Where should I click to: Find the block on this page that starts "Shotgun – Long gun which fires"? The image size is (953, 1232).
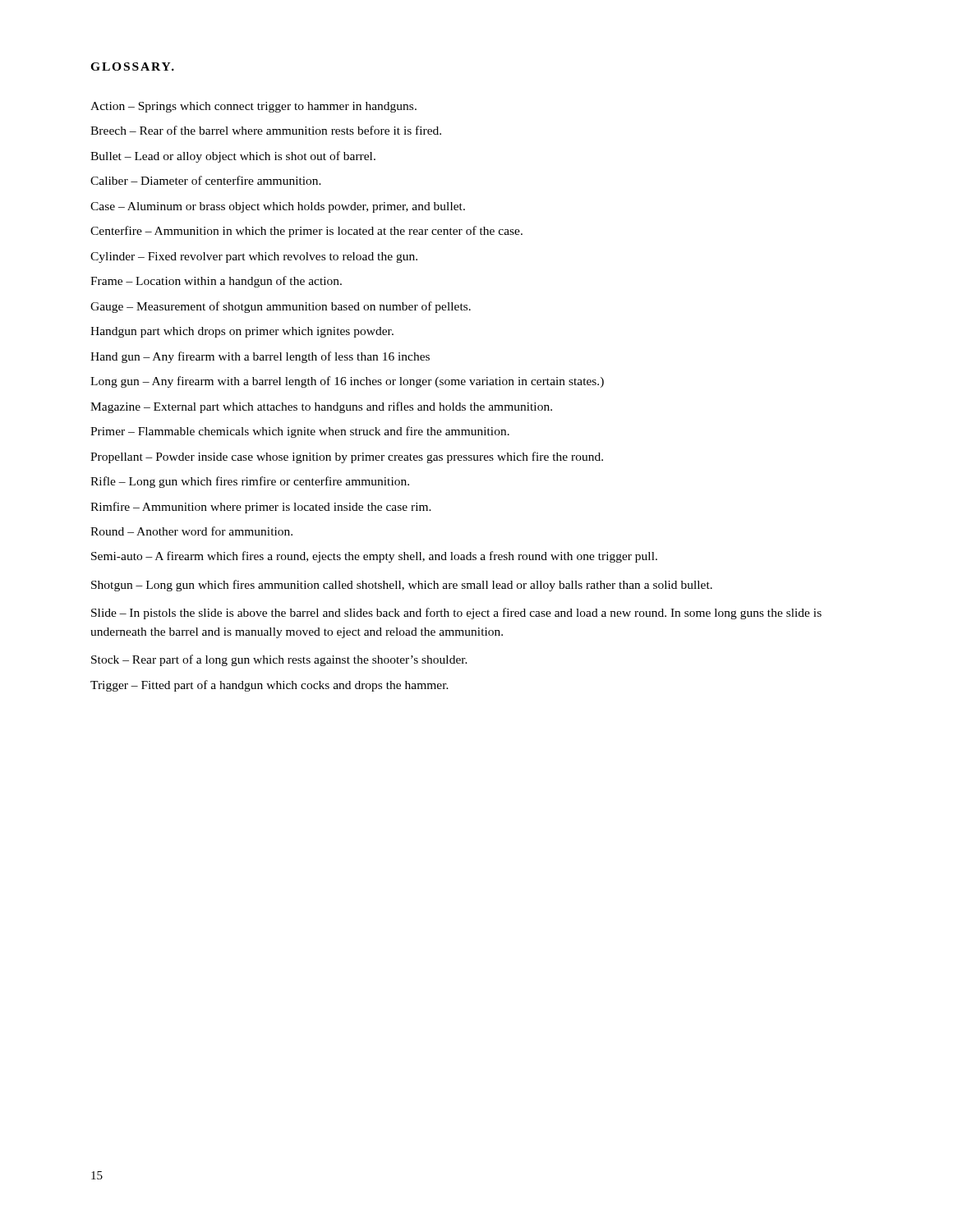(x=402, y=584)
